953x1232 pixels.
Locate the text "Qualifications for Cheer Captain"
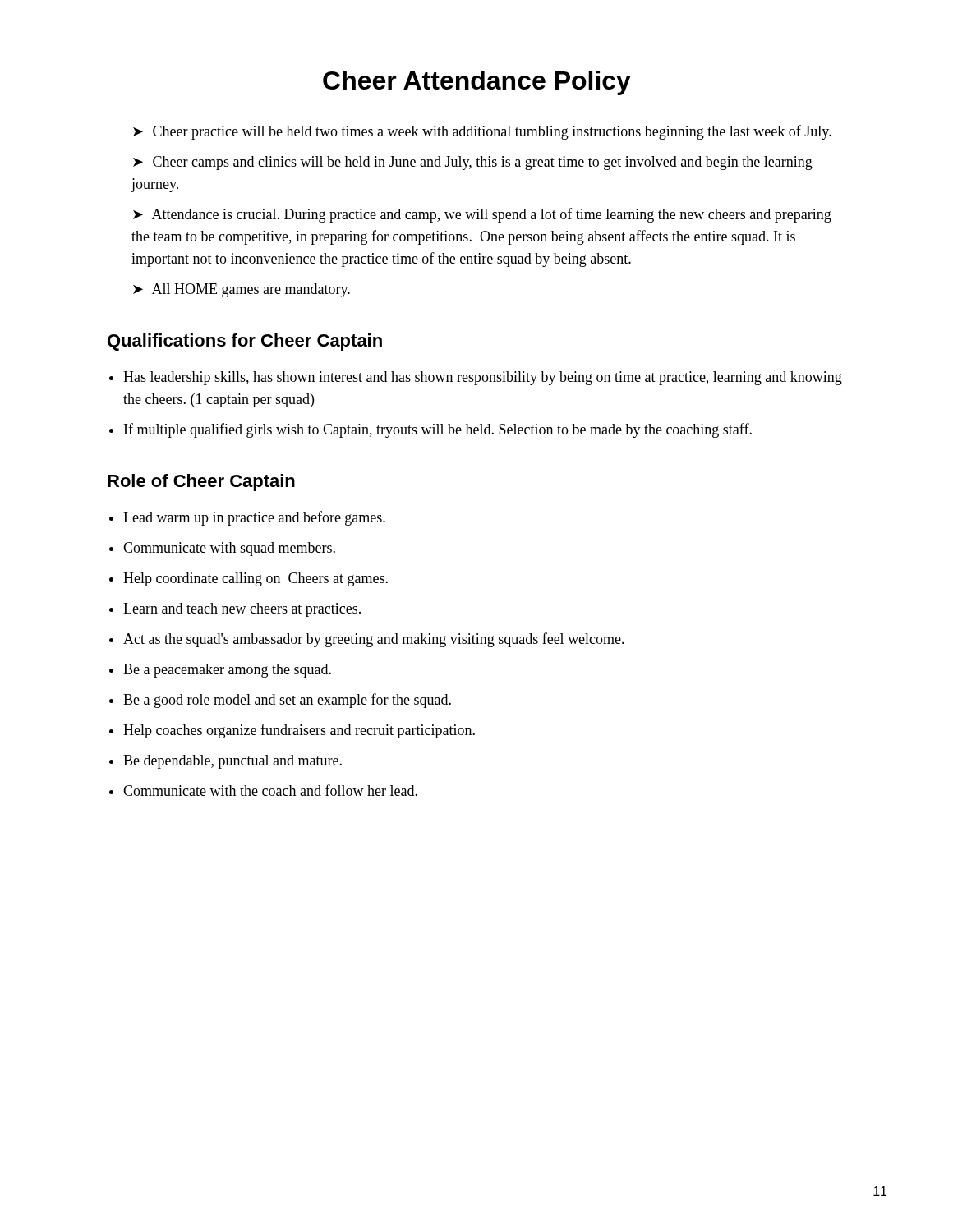pyautogui.click(x=245, y=340)
